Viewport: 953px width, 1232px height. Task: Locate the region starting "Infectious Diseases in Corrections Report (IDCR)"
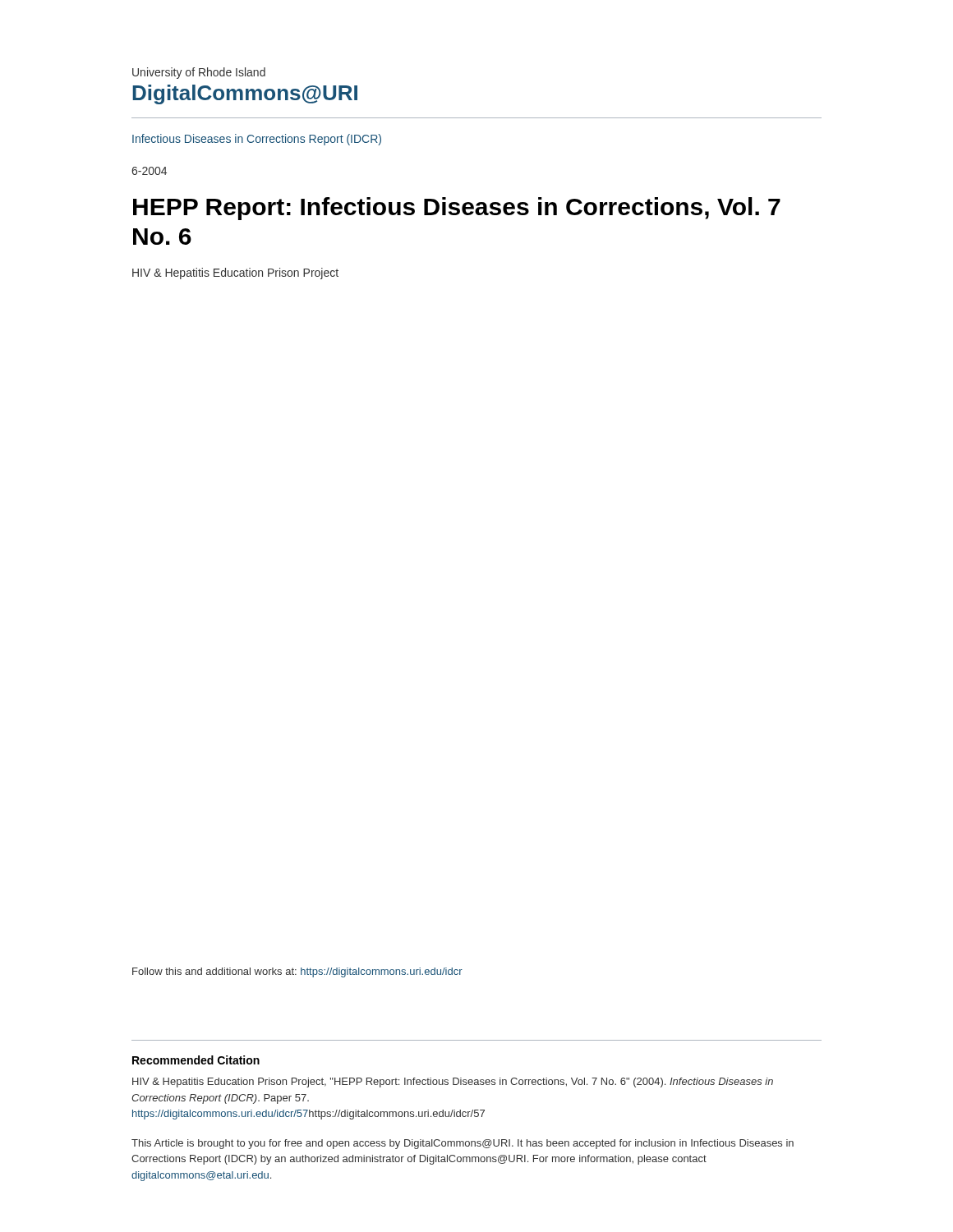257,139
